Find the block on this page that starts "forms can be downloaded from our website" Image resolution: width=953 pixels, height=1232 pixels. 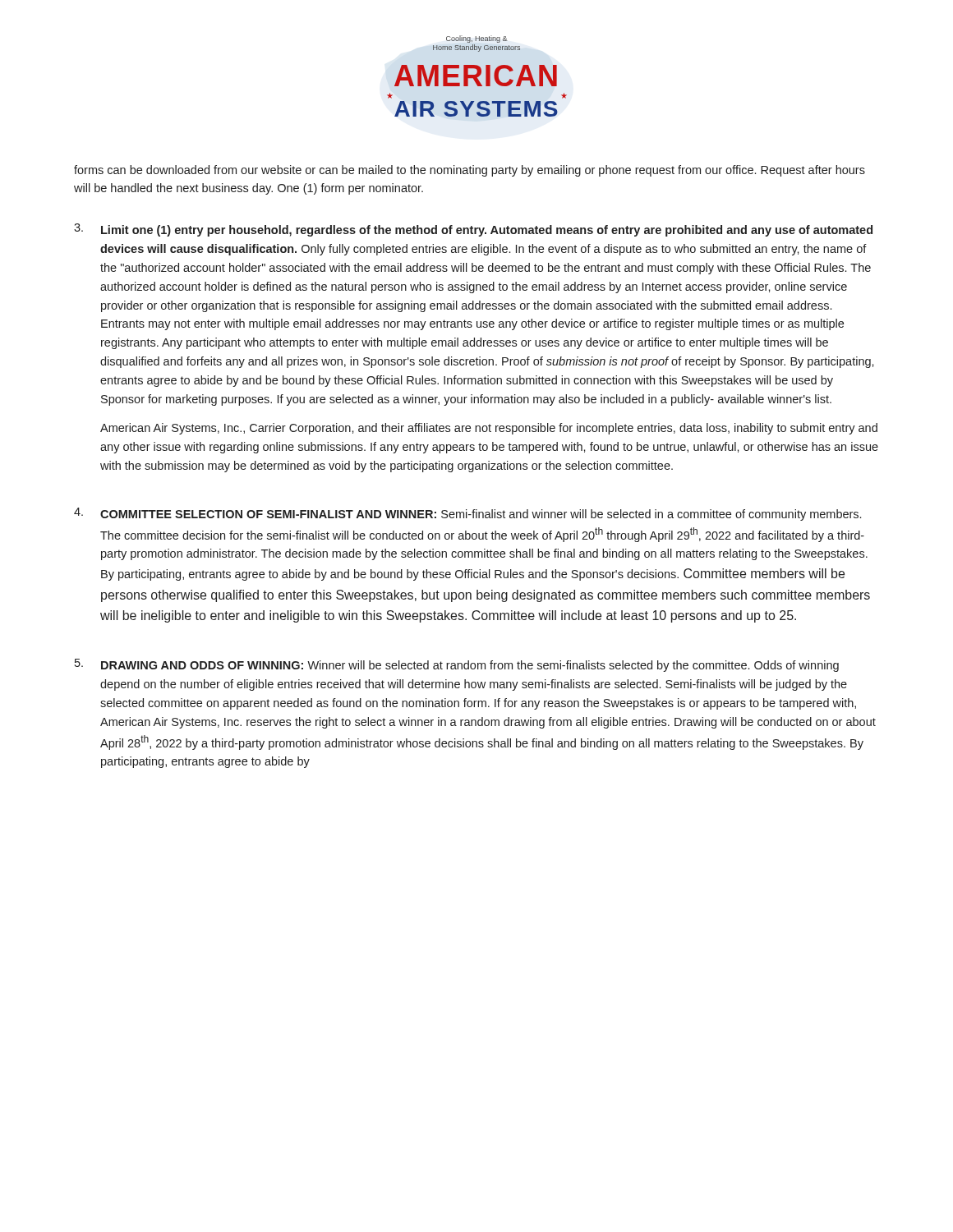[x=469, y=179]
